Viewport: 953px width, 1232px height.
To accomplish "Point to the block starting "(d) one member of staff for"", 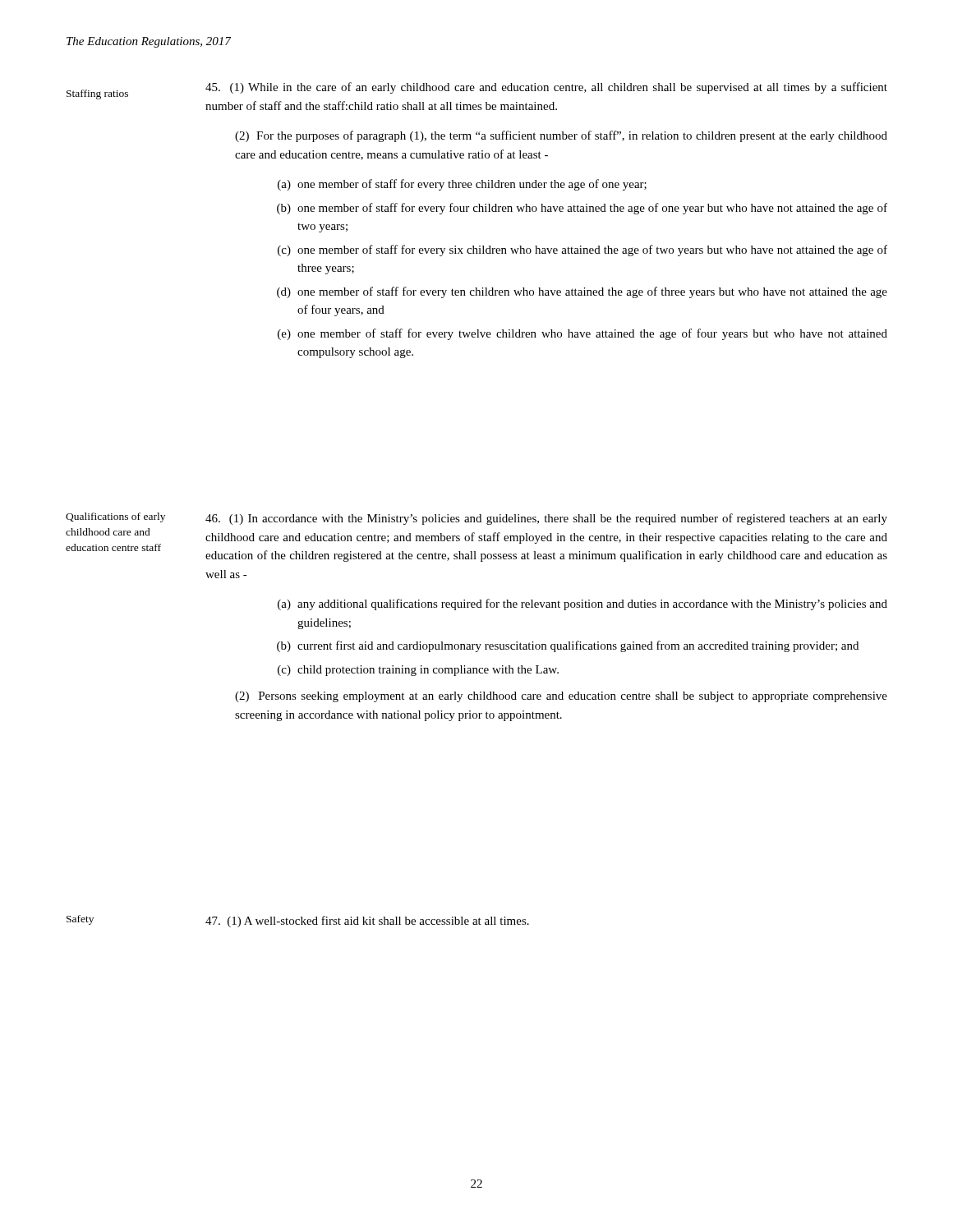I will 576,301.
